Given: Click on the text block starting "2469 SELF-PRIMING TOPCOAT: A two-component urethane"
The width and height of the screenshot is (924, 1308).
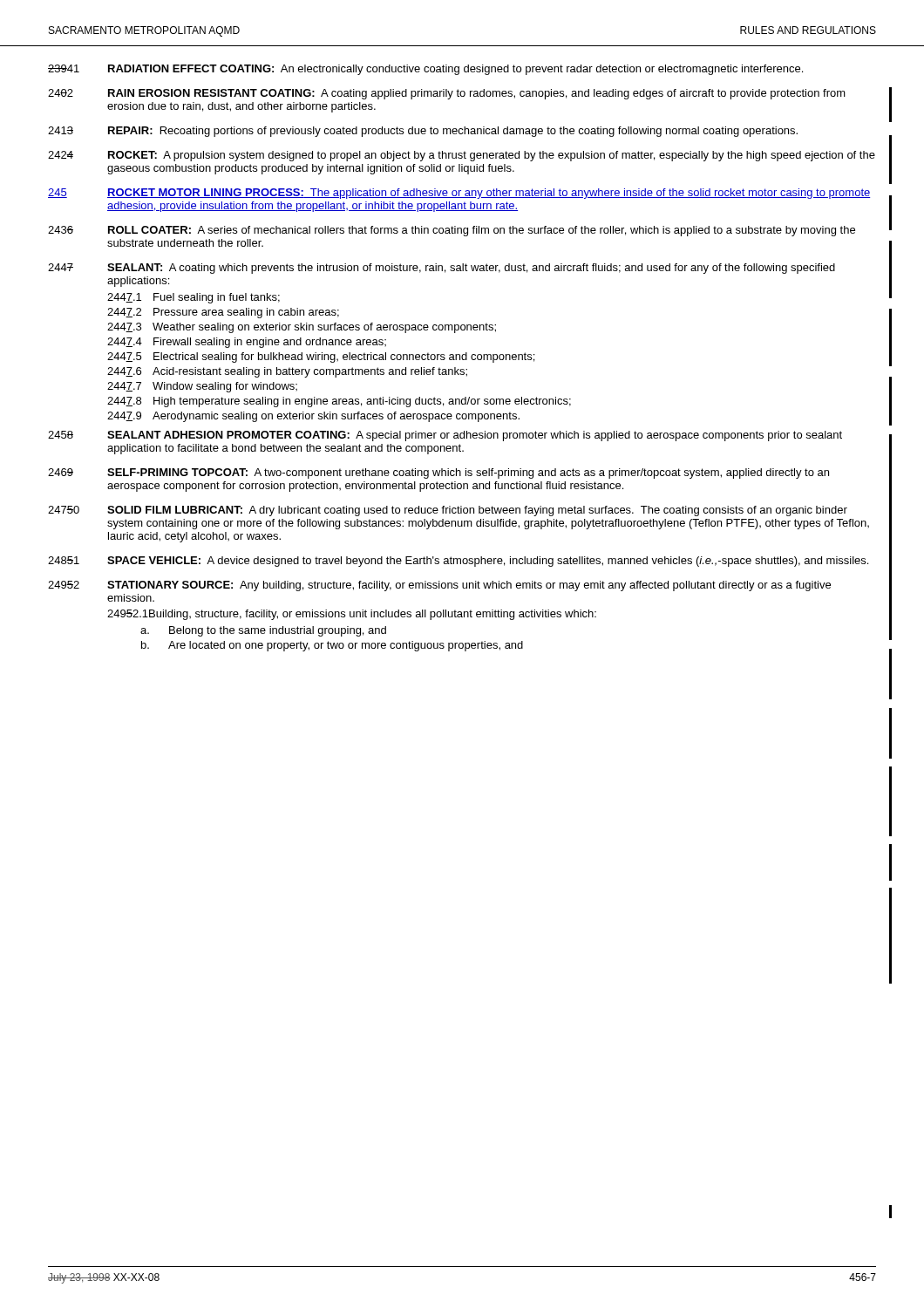Looking at the screenshot, I should coord(462,479).
